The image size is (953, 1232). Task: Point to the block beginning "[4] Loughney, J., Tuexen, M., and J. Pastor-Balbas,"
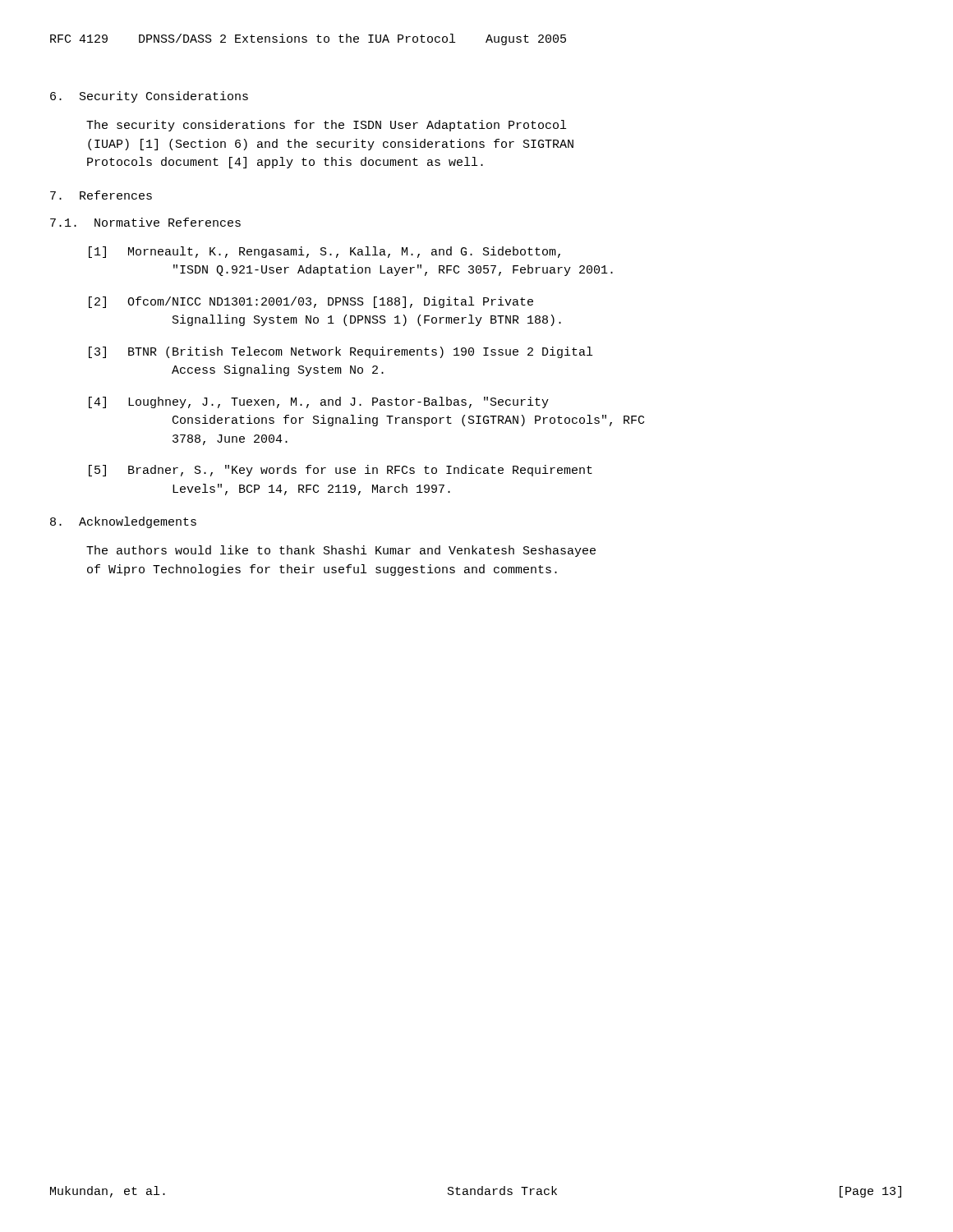(366, 422)
